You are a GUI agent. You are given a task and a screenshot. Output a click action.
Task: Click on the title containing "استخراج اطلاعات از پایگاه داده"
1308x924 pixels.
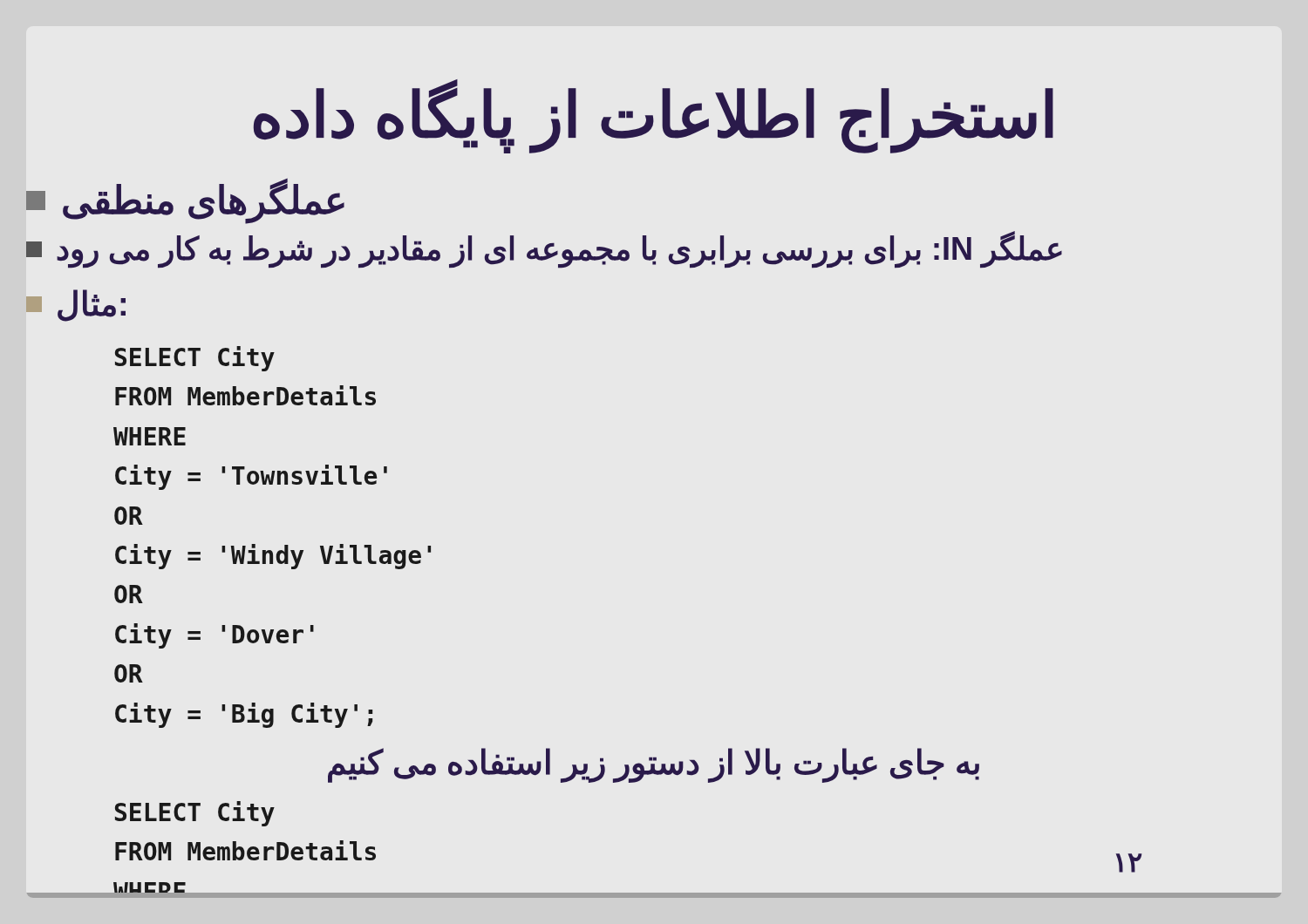[x=654, y=115]
